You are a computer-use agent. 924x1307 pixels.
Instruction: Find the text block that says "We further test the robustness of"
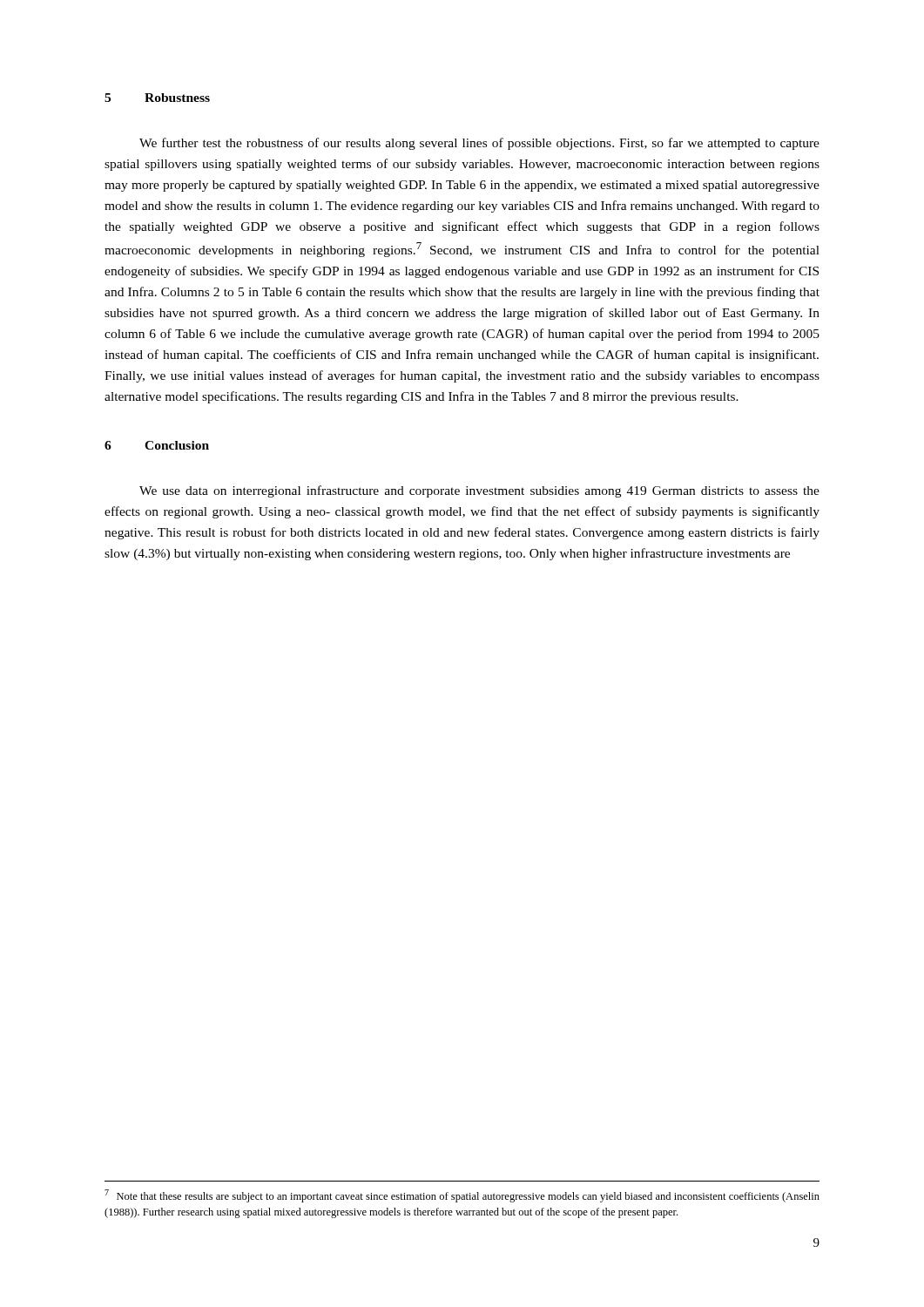462,269
